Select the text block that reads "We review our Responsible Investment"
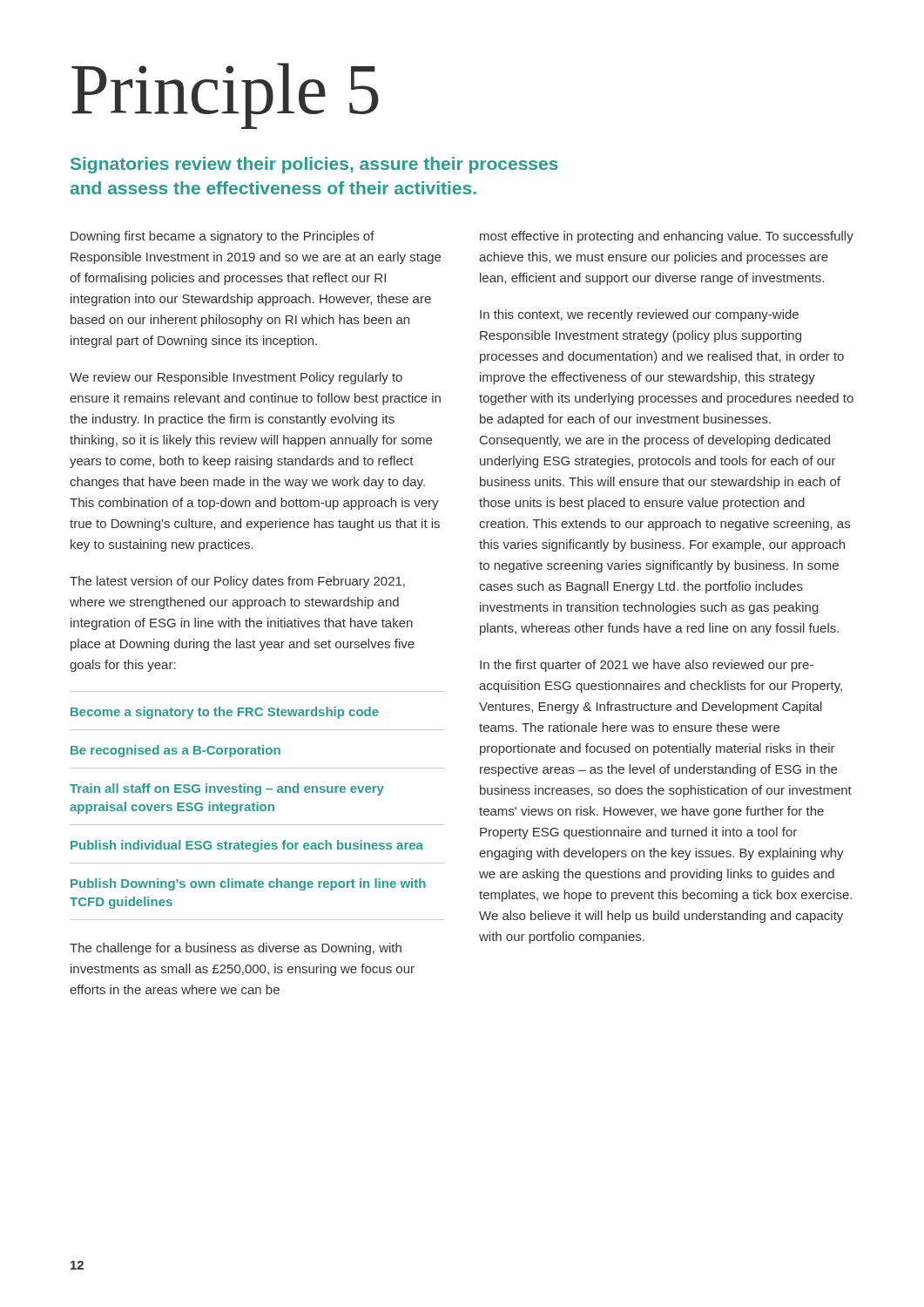924x1307 pixels. tap(256, 460)
